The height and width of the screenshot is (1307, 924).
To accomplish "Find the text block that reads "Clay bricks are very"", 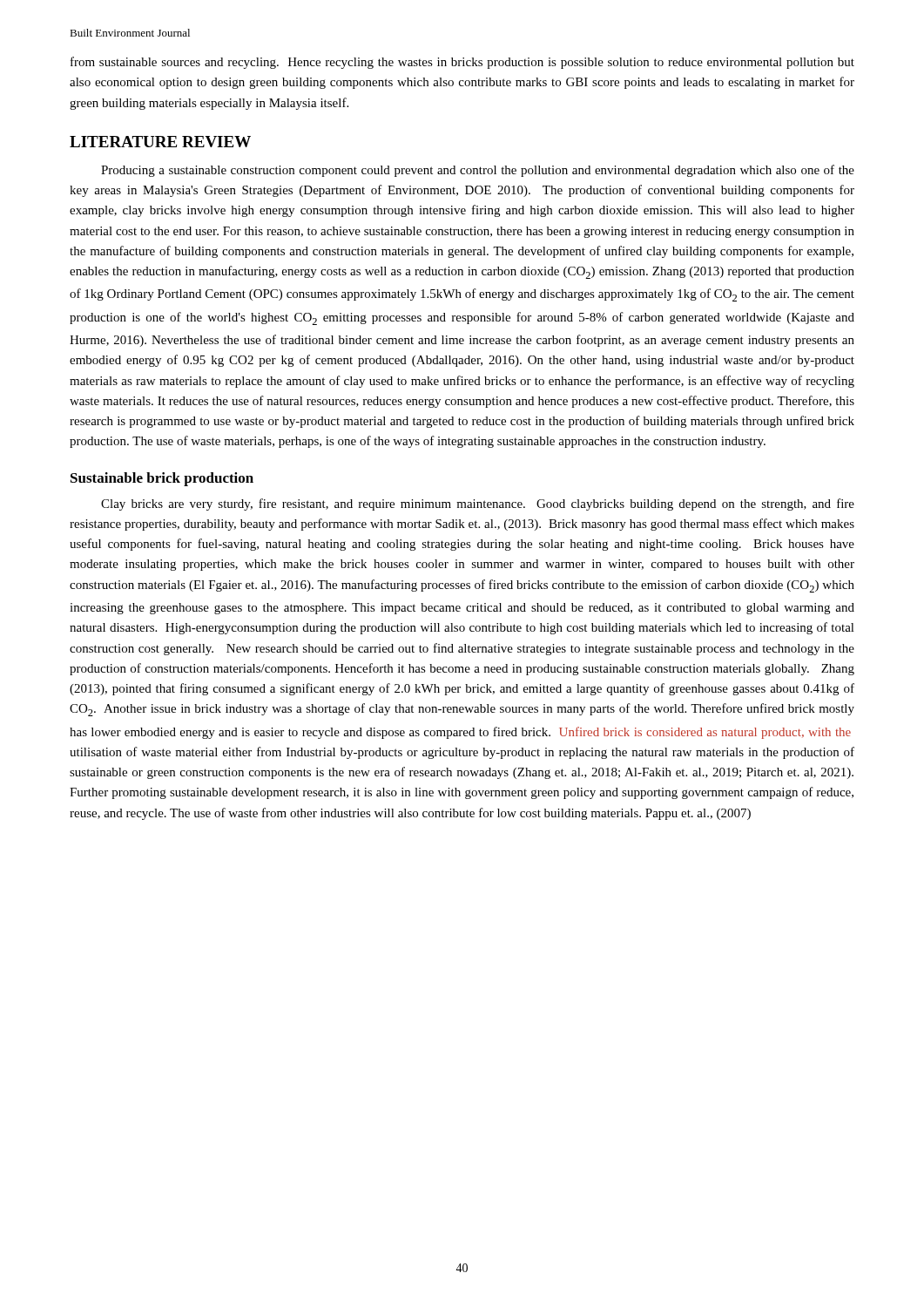I will click(462, 658).
